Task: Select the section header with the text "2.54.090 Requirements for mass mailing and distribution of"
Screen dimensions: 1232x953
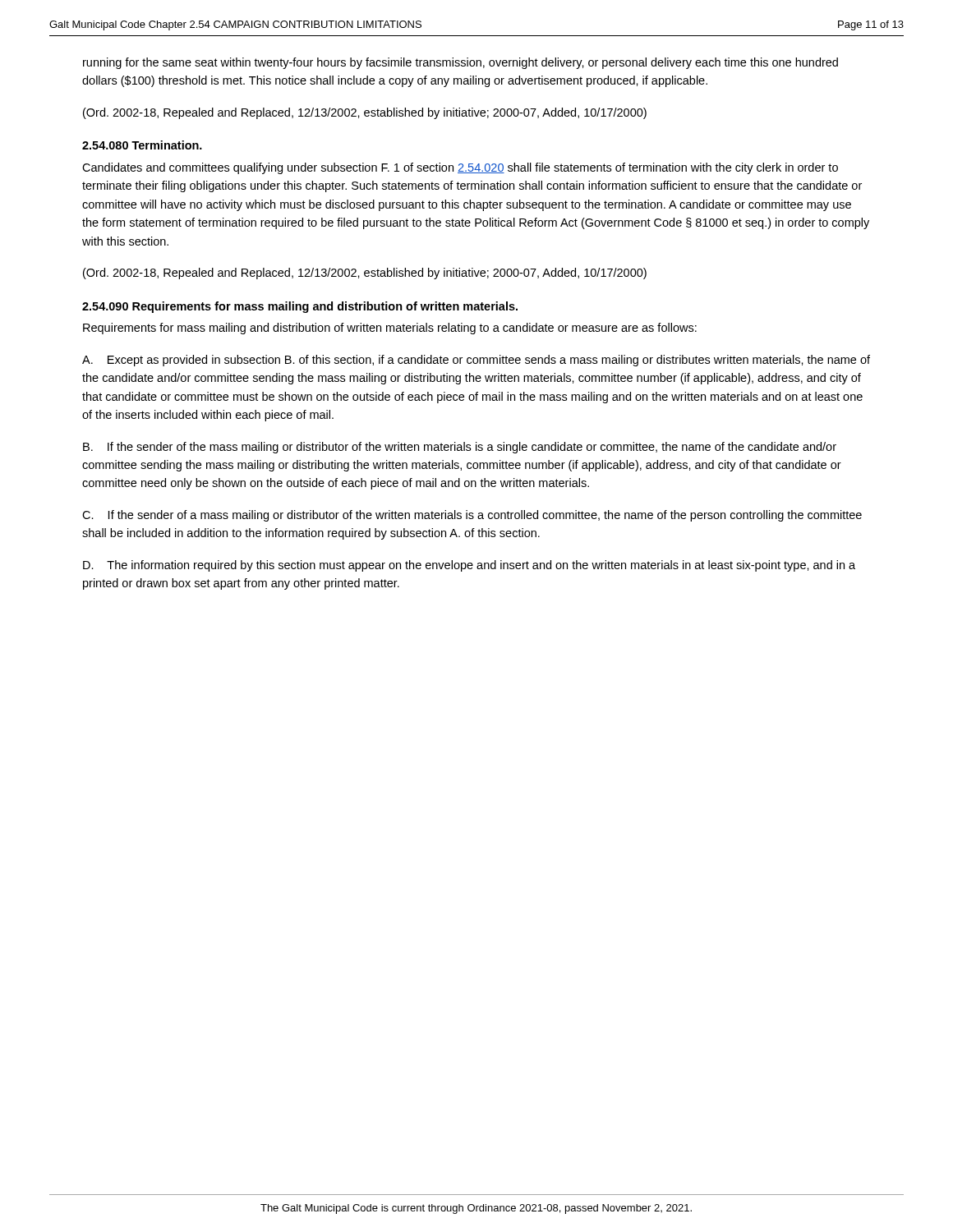Action: click(300, 306)
